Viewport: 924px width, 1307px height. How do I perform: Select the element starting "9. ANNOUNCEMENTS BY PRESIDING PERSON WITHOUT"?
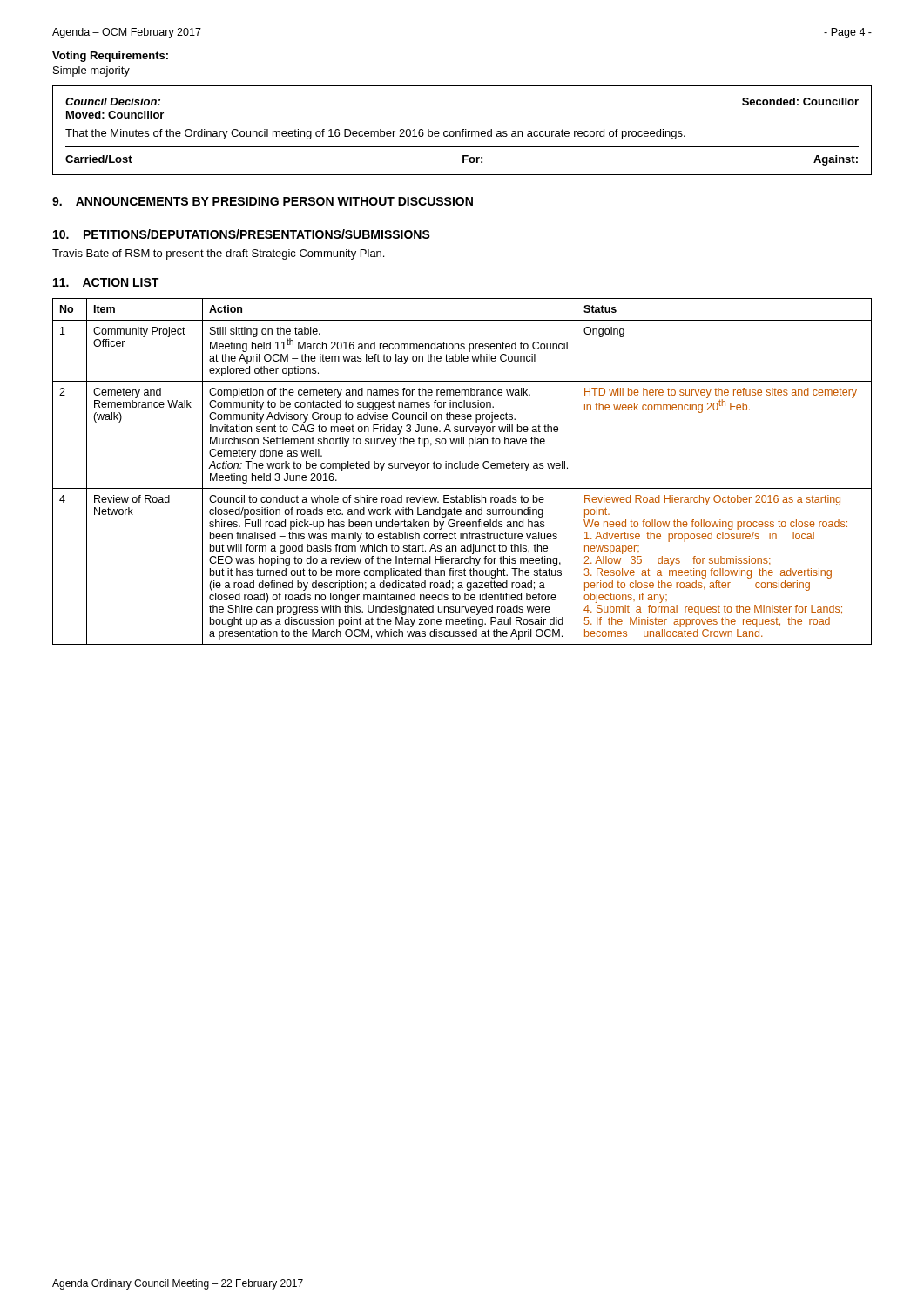click(263, 201)
